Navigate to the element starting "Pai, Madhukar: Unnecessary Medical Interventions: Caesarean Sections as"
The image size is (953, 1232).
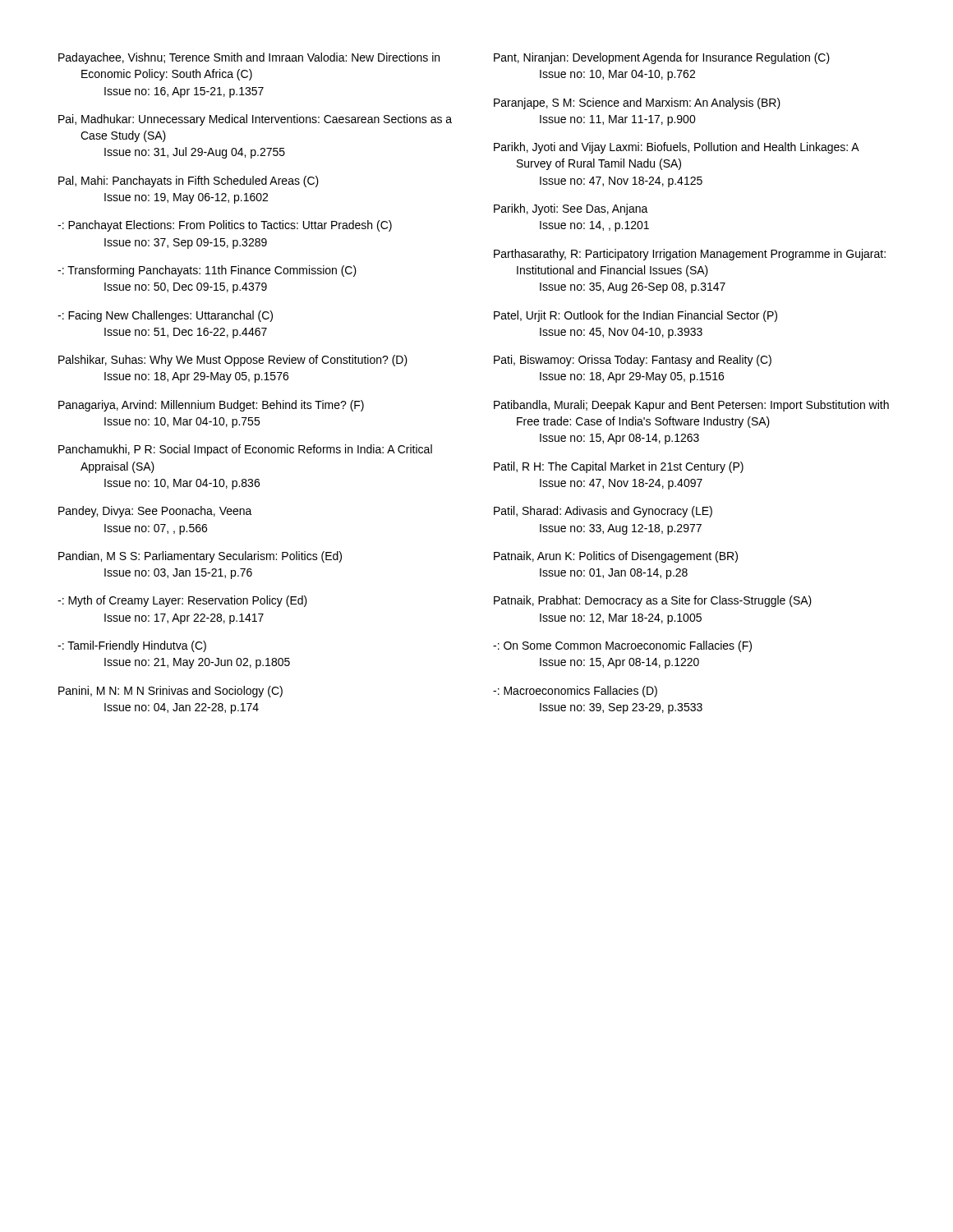259,137
